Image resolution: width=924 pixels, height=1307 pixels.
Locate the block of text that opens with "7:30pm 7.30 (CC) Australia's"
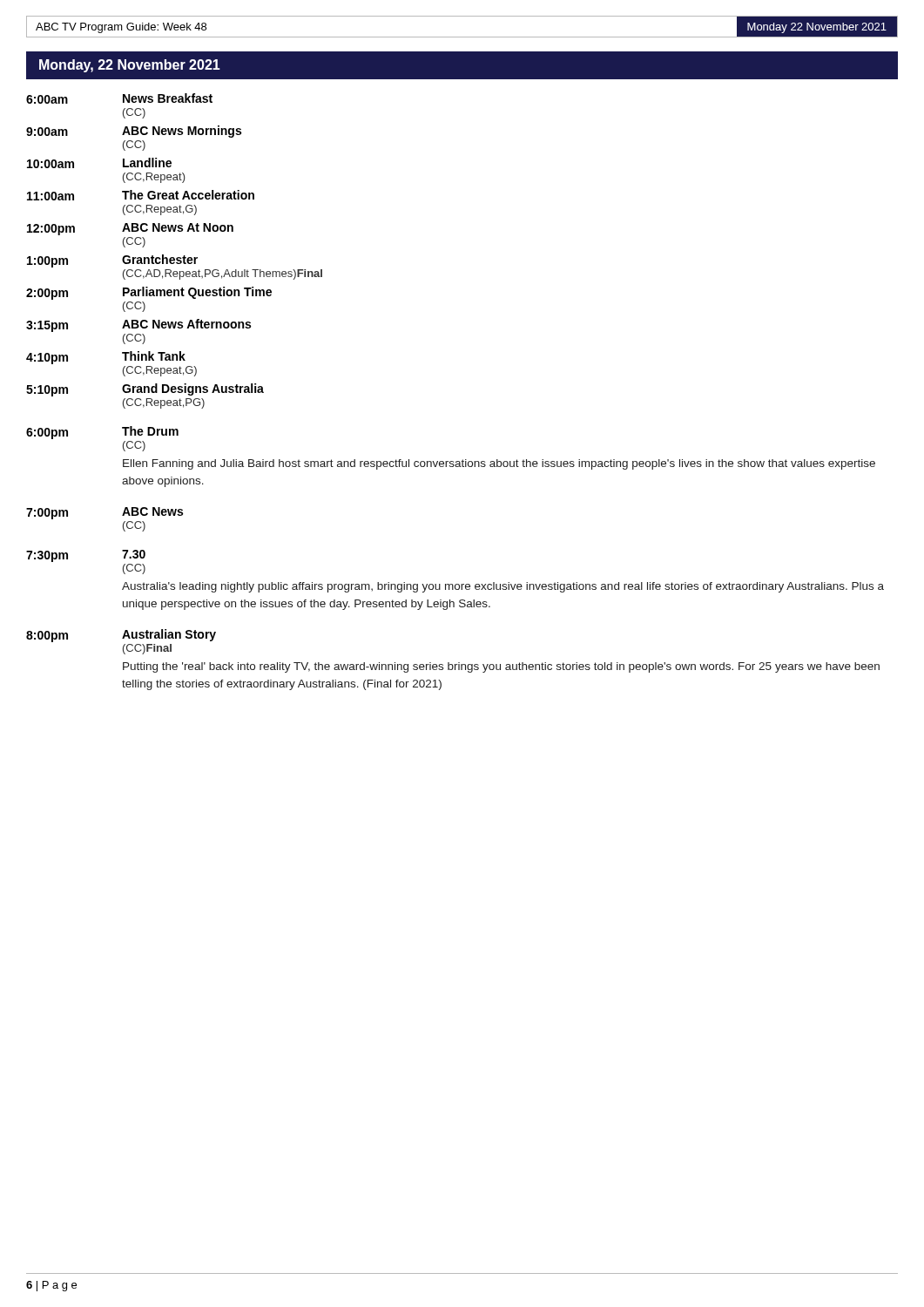point(462,580)
